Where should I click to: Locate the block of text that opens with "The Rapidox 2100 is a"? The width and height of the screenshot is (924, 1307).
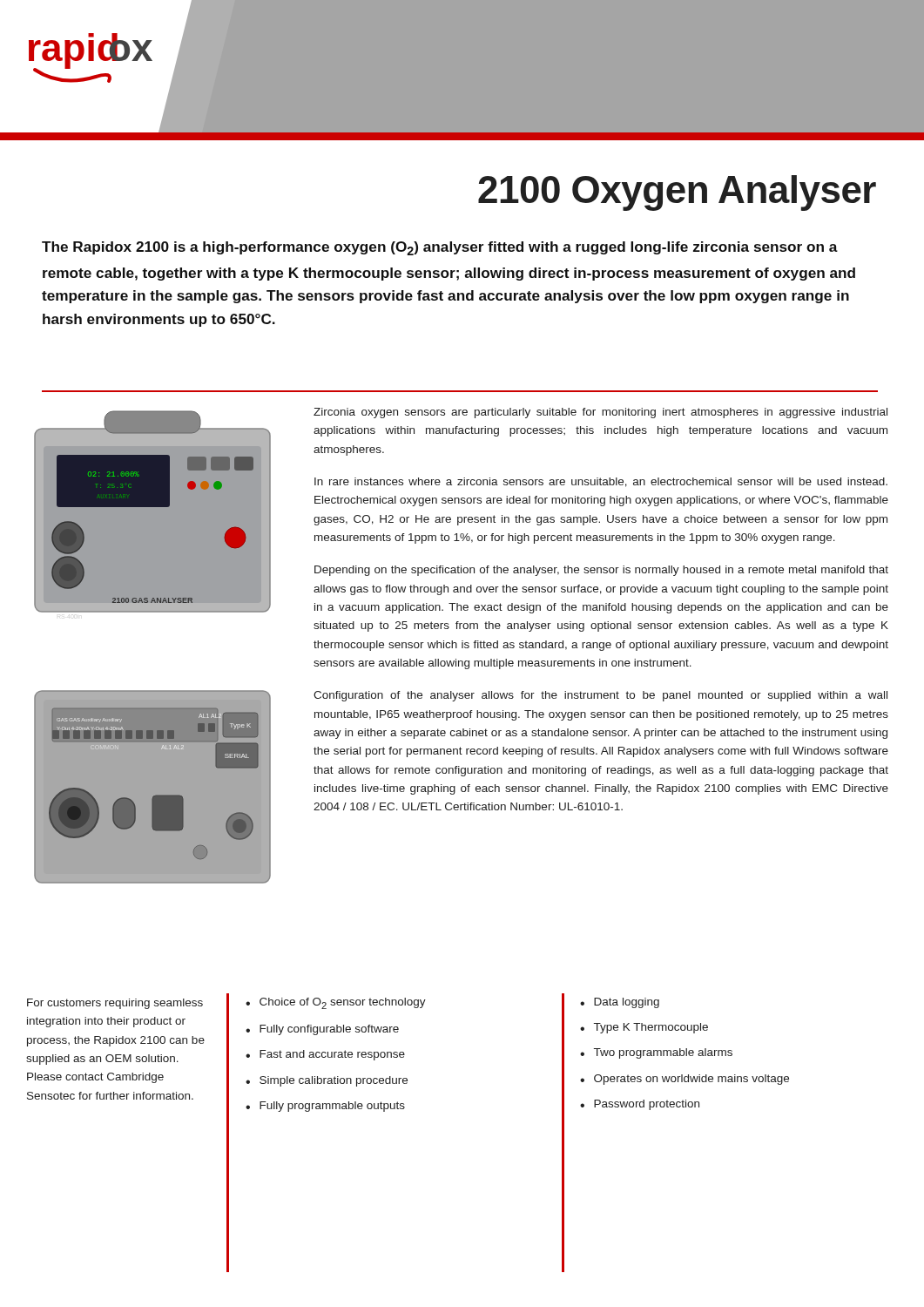tap(449, 283)
